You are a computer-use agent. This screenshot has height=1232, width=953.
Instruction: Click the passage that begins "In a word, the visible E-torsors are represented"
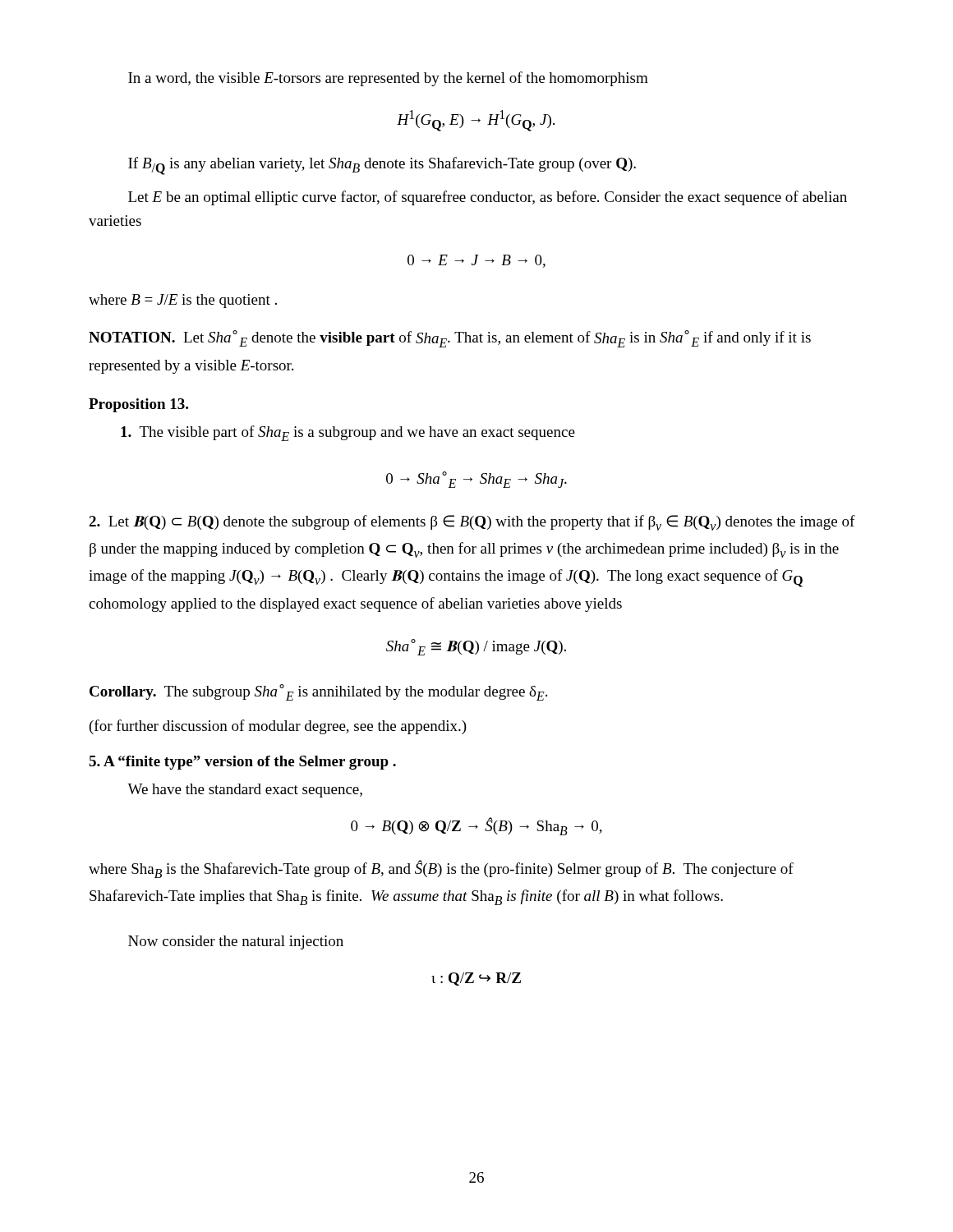[388, 78]
